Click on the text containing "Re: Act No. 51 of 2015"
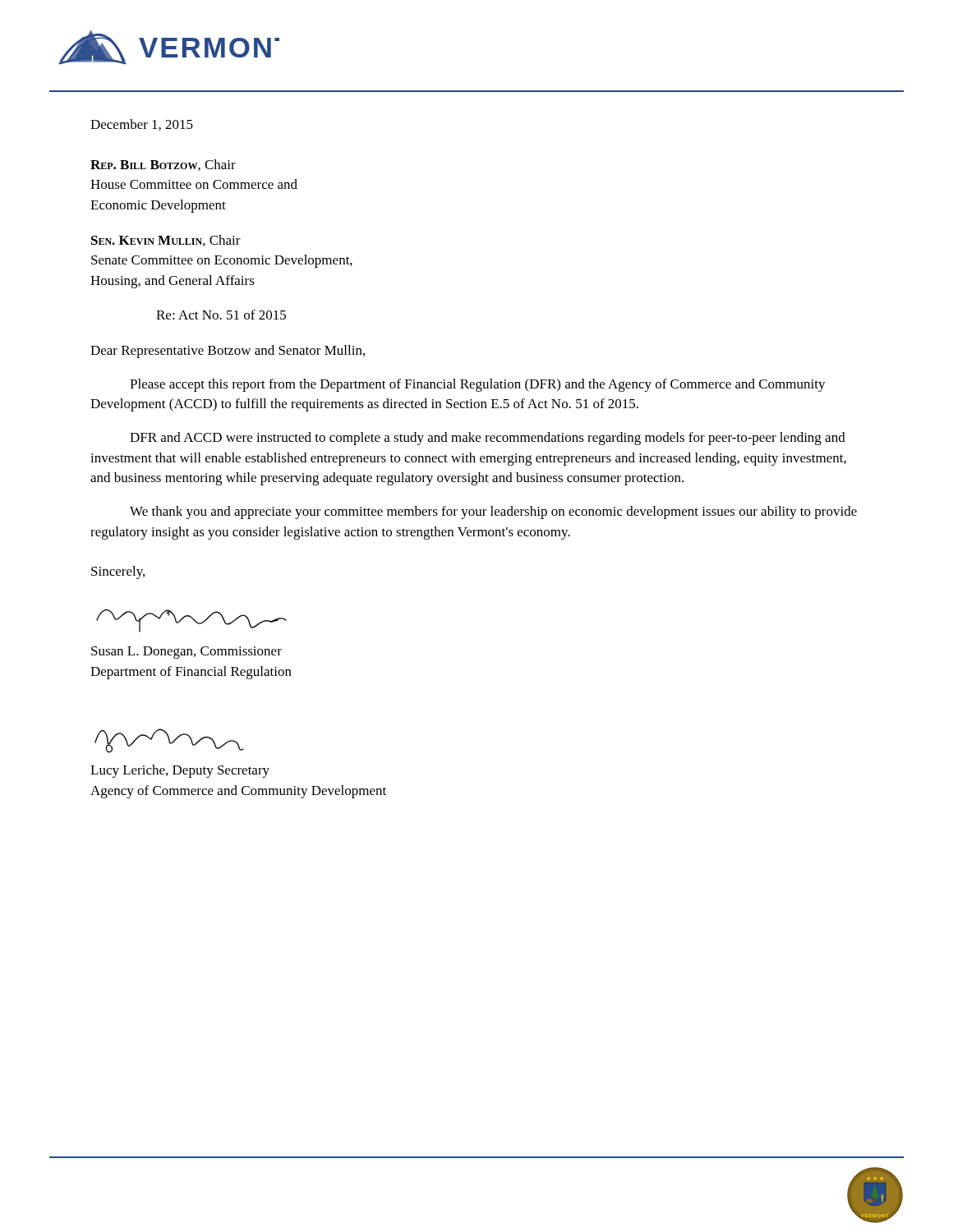Viewport: 953px width, 1232px height. [221, 315]
